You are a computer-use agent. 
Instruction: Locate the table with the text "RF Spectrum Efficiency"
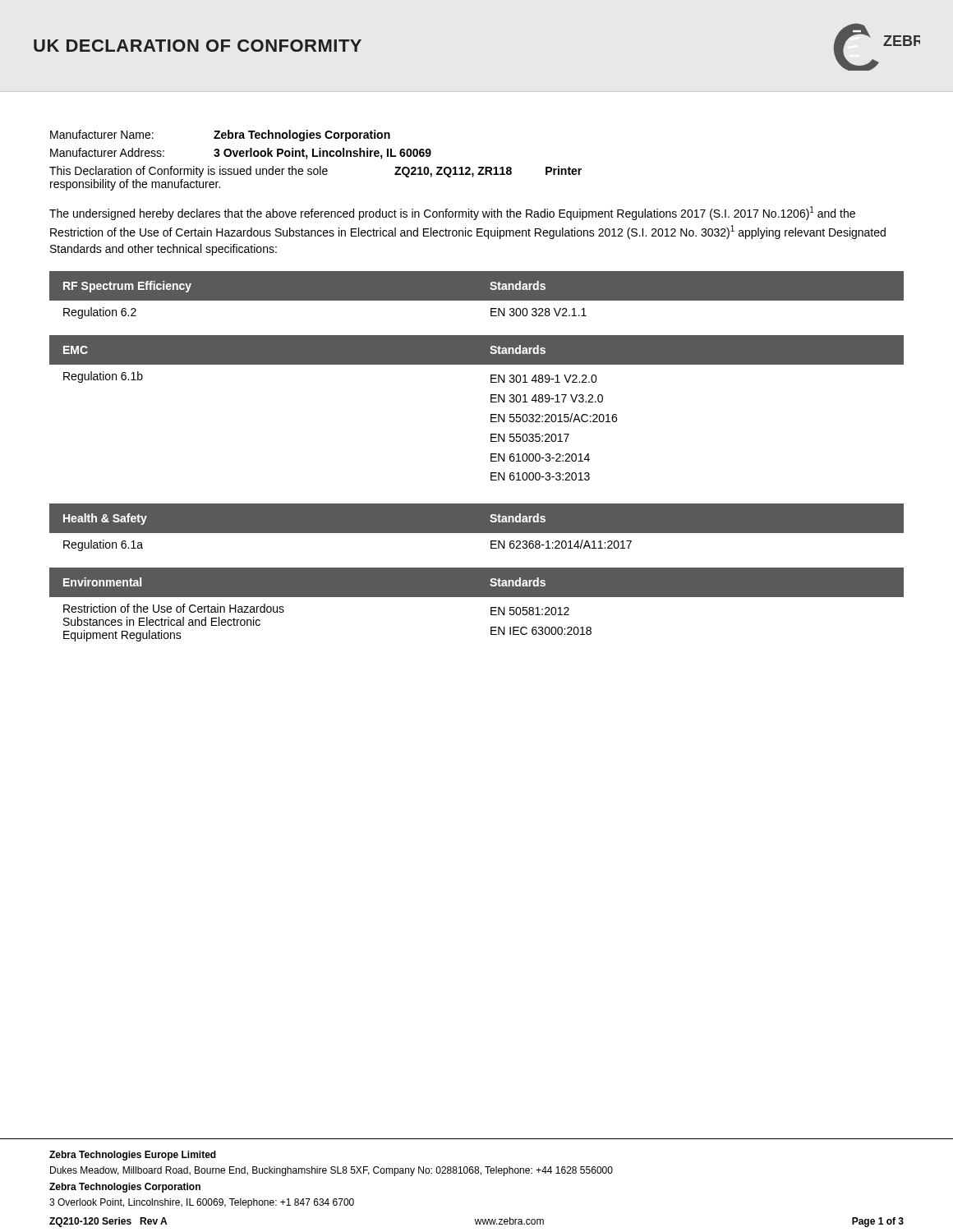pyautogui.click(x=476, y=298)
